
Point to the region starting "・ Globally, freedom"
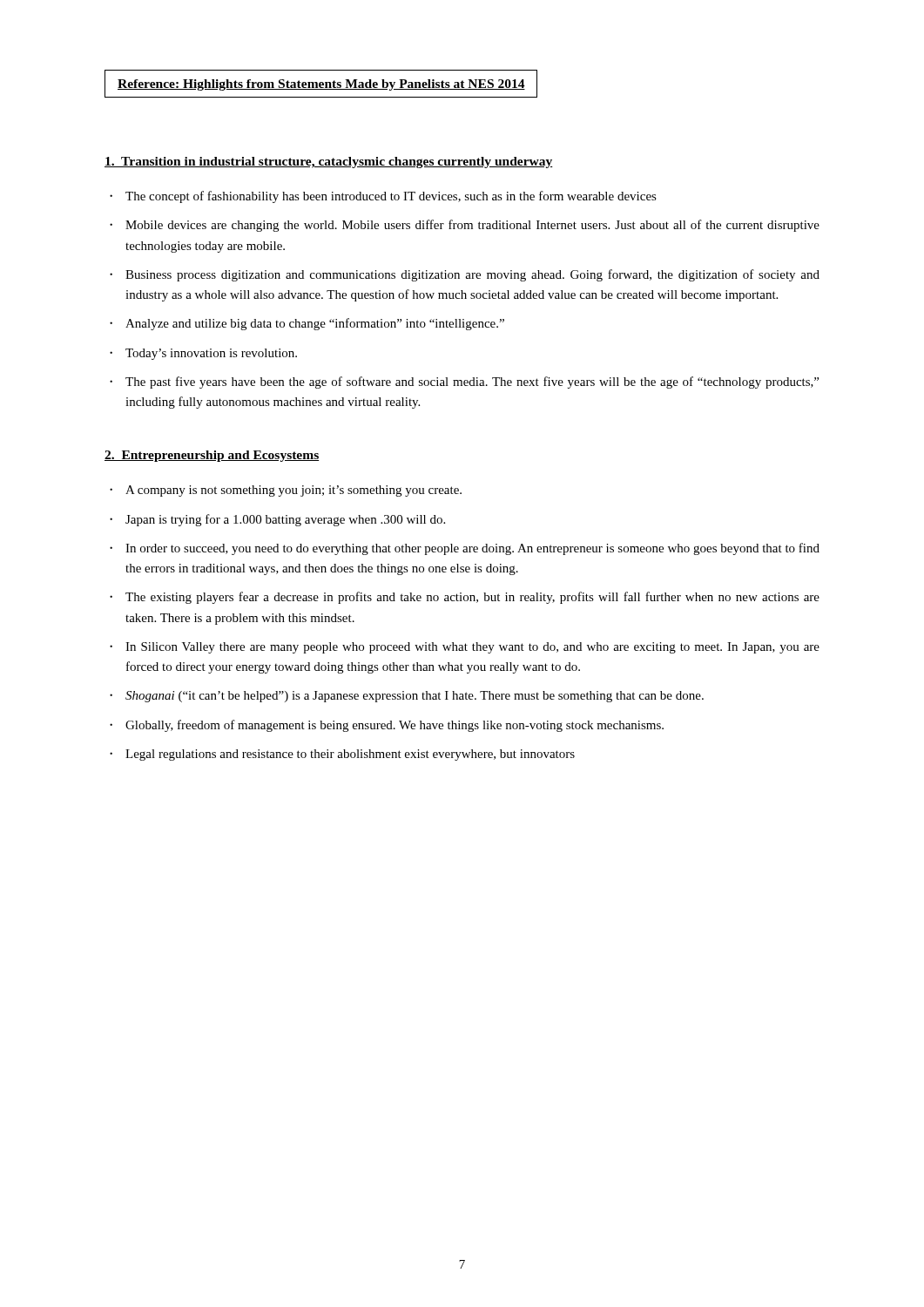click(462, 725)
